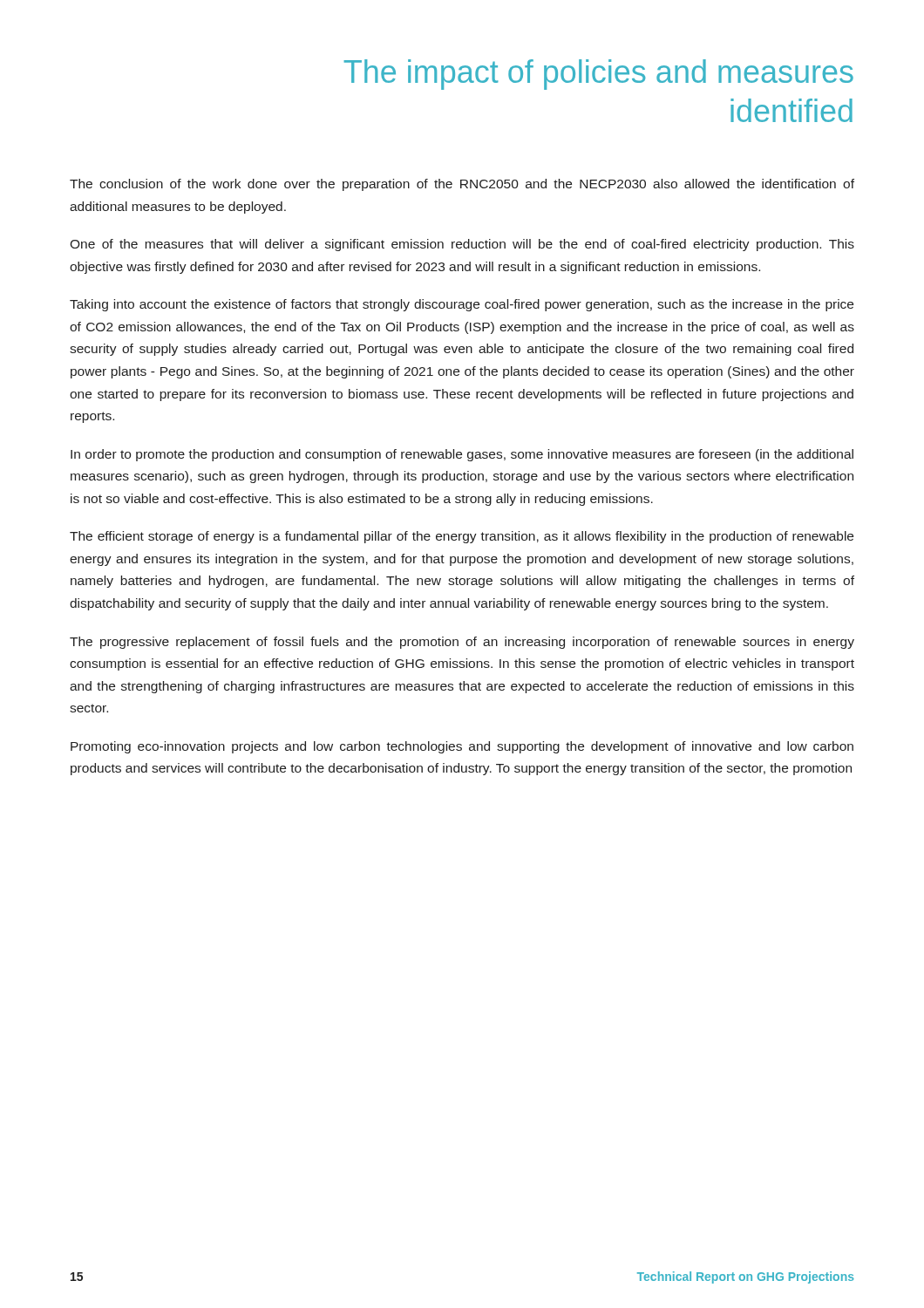924x1308 pixels.
Task: Select the text block containing "The progressive replacement of fossil"
Action: click(462, 674)
